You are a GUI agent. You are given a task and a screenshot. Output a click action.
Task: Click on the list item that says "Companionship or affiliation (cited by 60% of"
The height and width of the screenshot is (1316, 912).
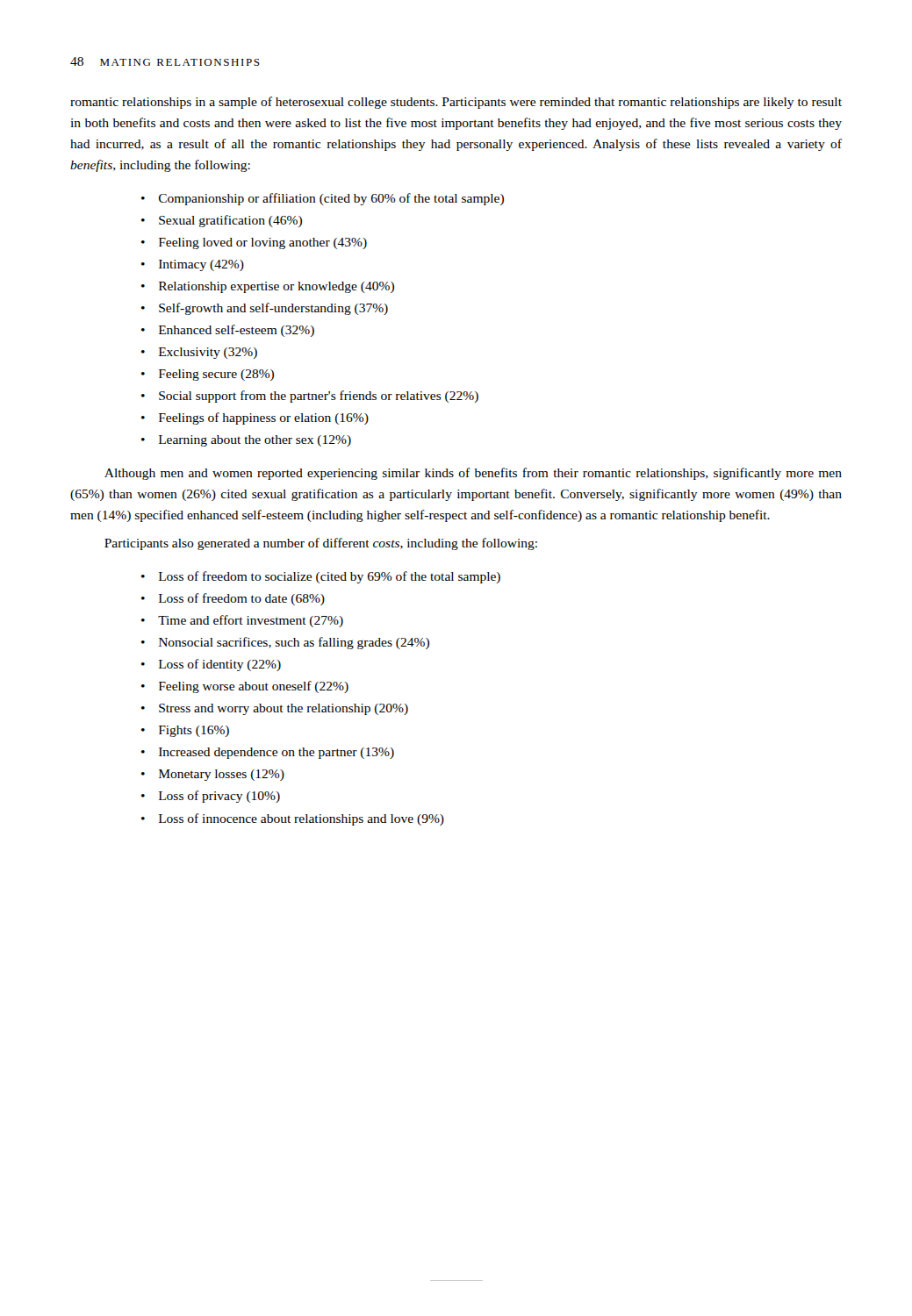(x=491, y=198)
